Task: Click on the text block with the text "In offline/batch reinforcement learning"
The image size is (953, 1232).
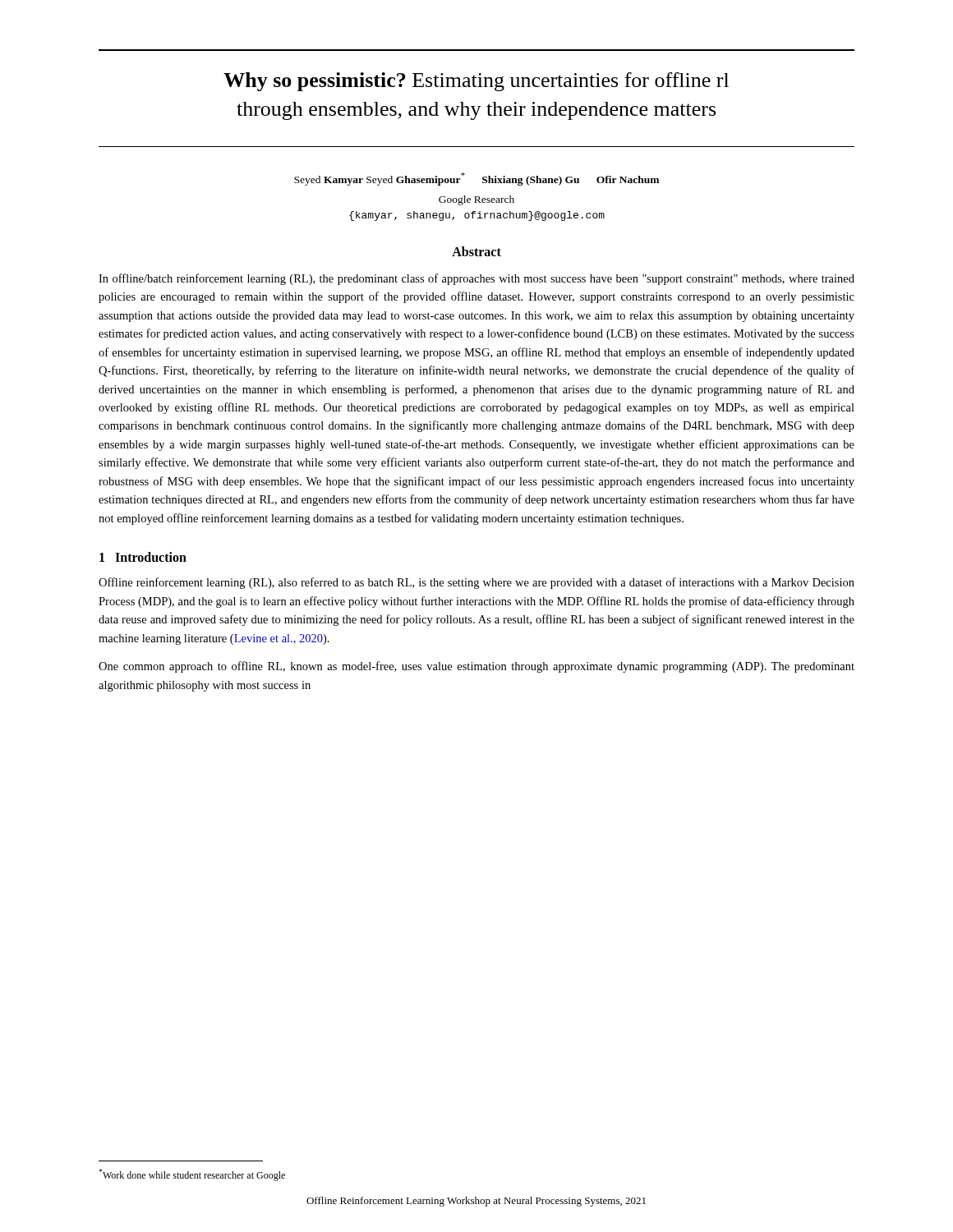Action: point(476,398)
